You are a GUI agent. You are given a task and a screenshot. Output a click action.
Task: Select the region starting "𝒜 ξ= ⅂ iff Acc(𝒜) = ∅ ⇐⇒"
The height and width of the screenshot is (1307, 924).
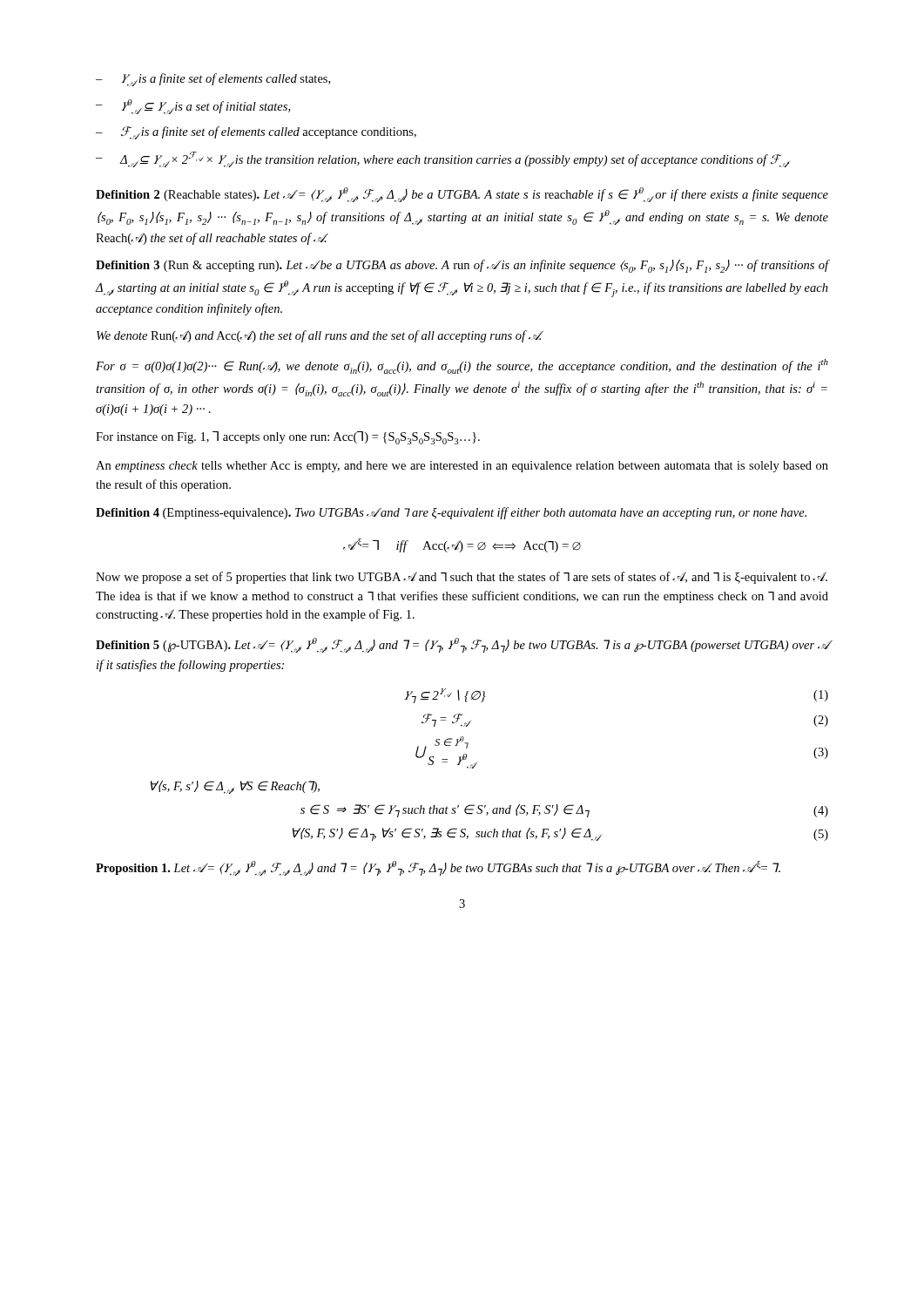[462, 544]
